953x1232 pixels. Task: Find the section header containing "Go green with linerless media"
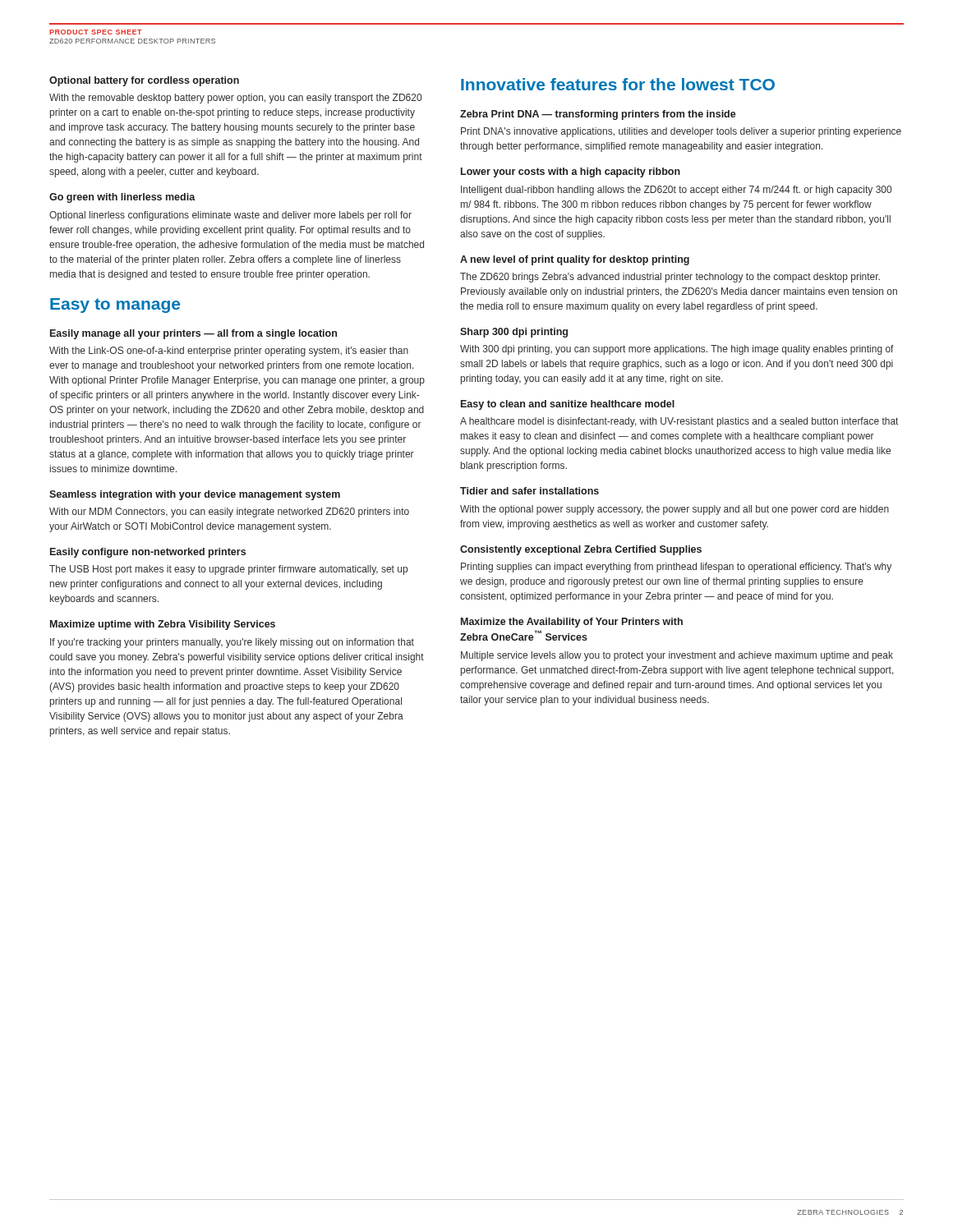point(122,198)
